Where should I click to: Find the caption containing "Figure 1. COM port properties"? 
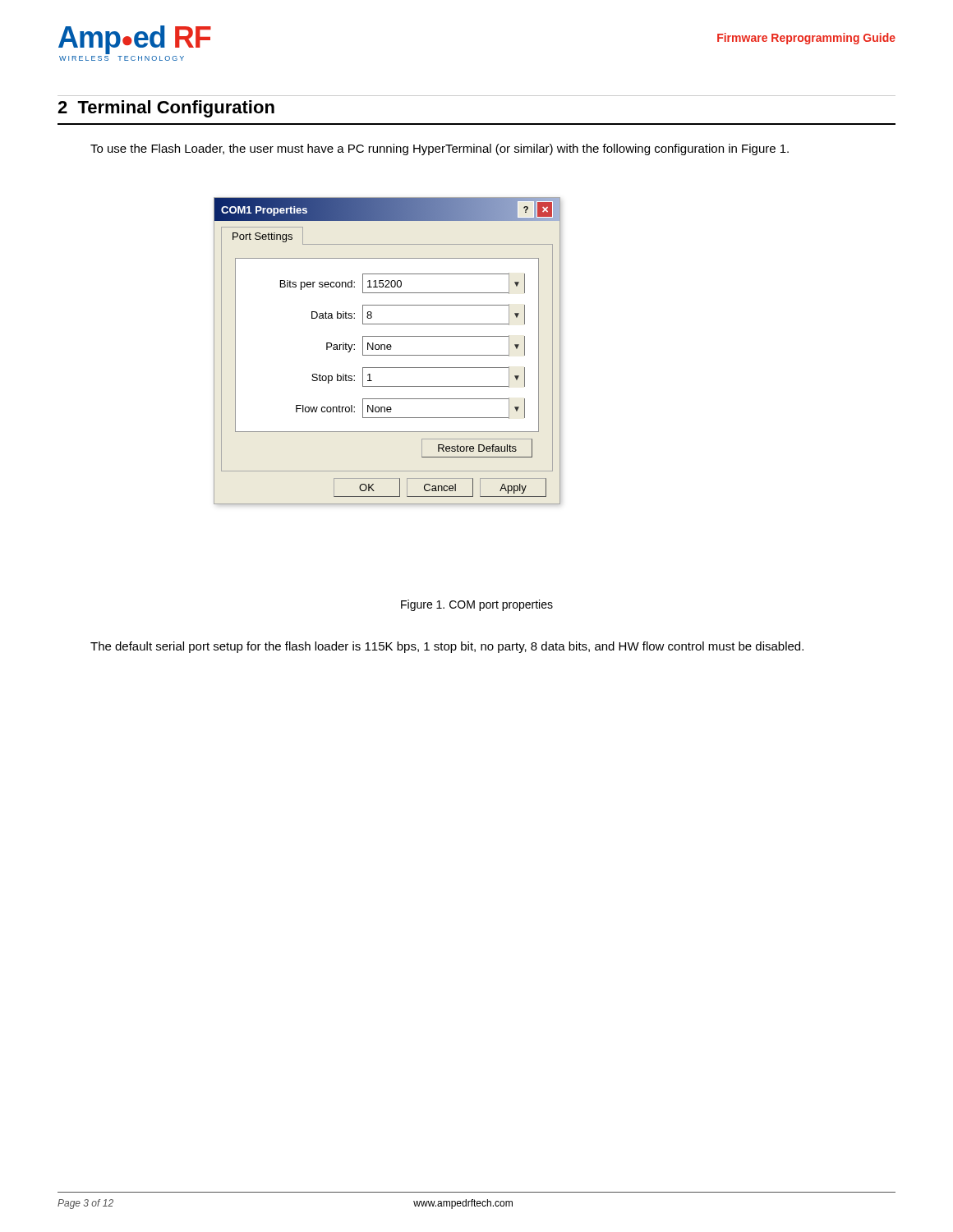point(476,604)
